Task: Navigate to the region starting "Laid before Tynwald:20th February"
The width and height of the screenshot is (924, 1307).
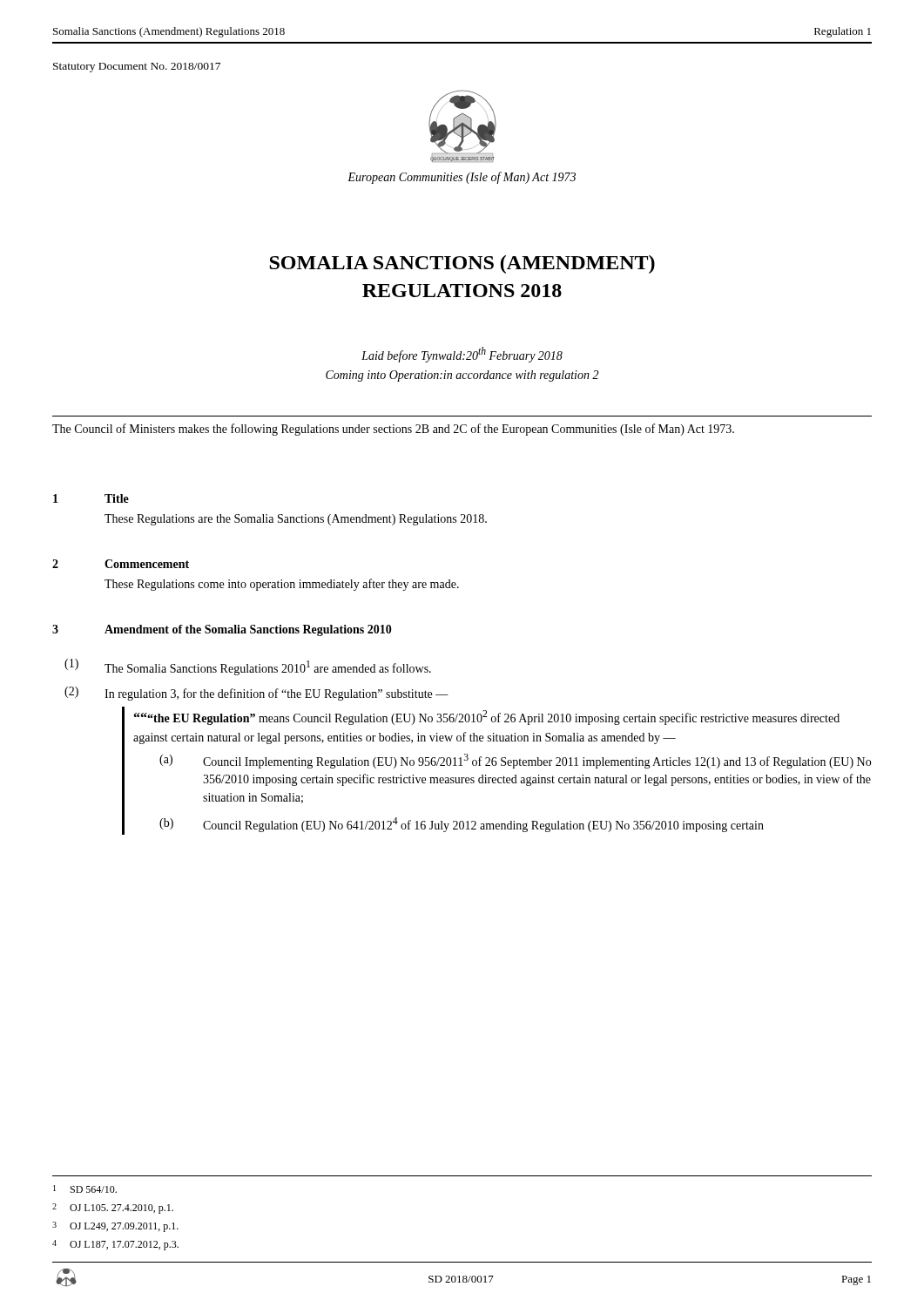Action: tap(462, 365)
